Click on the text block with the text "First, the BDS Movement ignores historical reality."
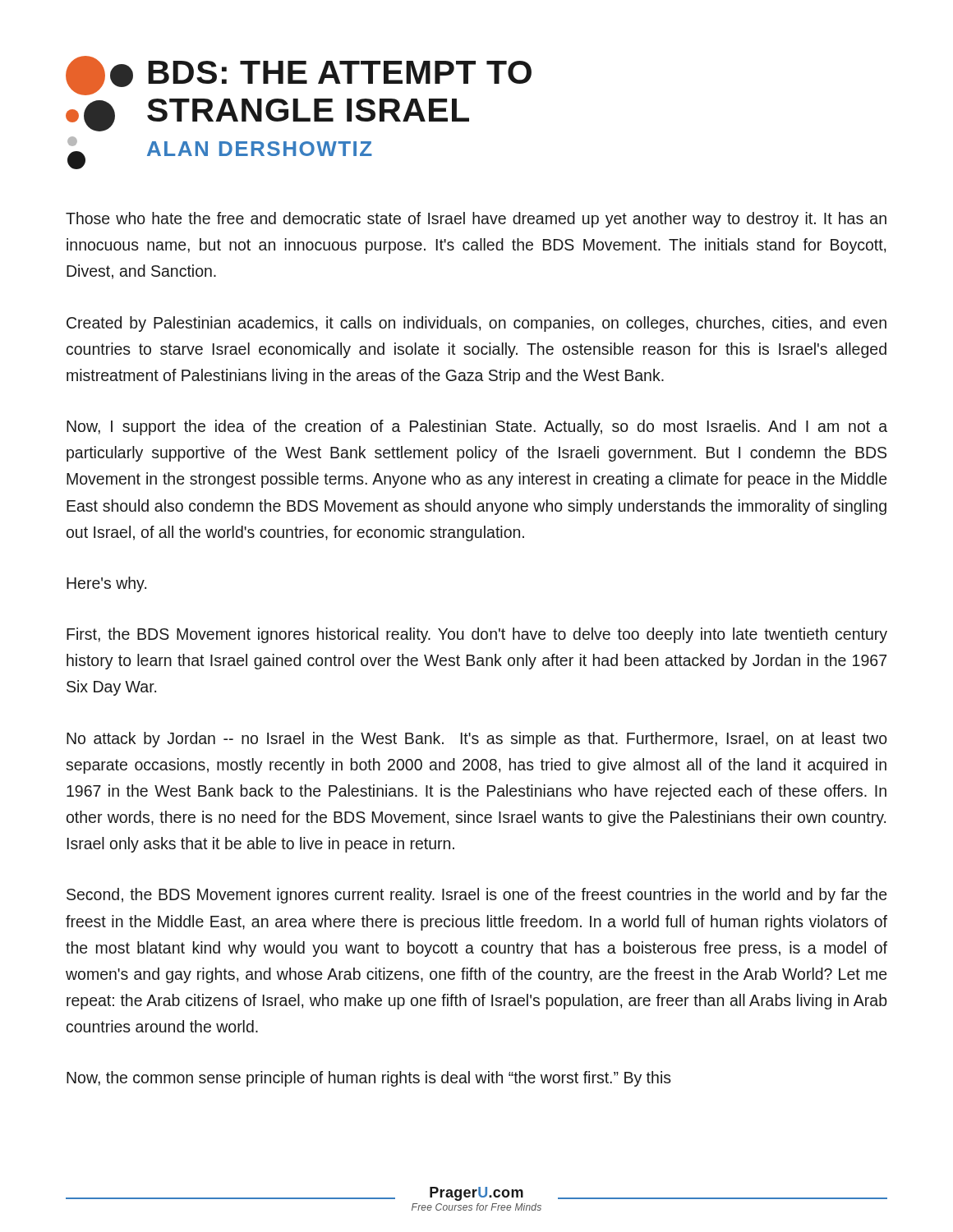The width and height of the screenshot is (953, 1232). pos(476,661)
